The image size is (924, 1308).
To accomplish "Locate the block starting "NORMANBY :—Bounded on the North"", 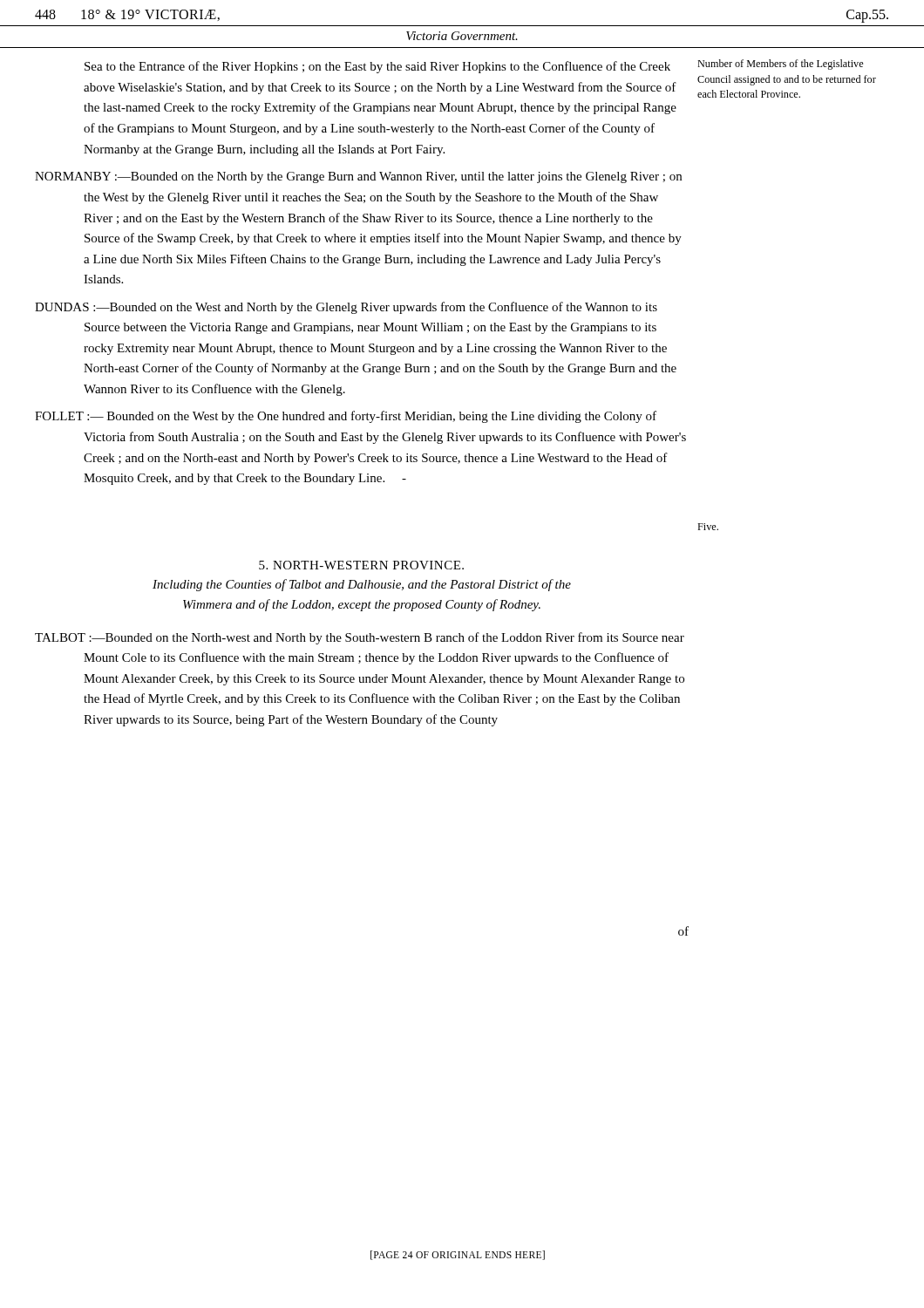I will pyautogui.click(x=359, y=228).
